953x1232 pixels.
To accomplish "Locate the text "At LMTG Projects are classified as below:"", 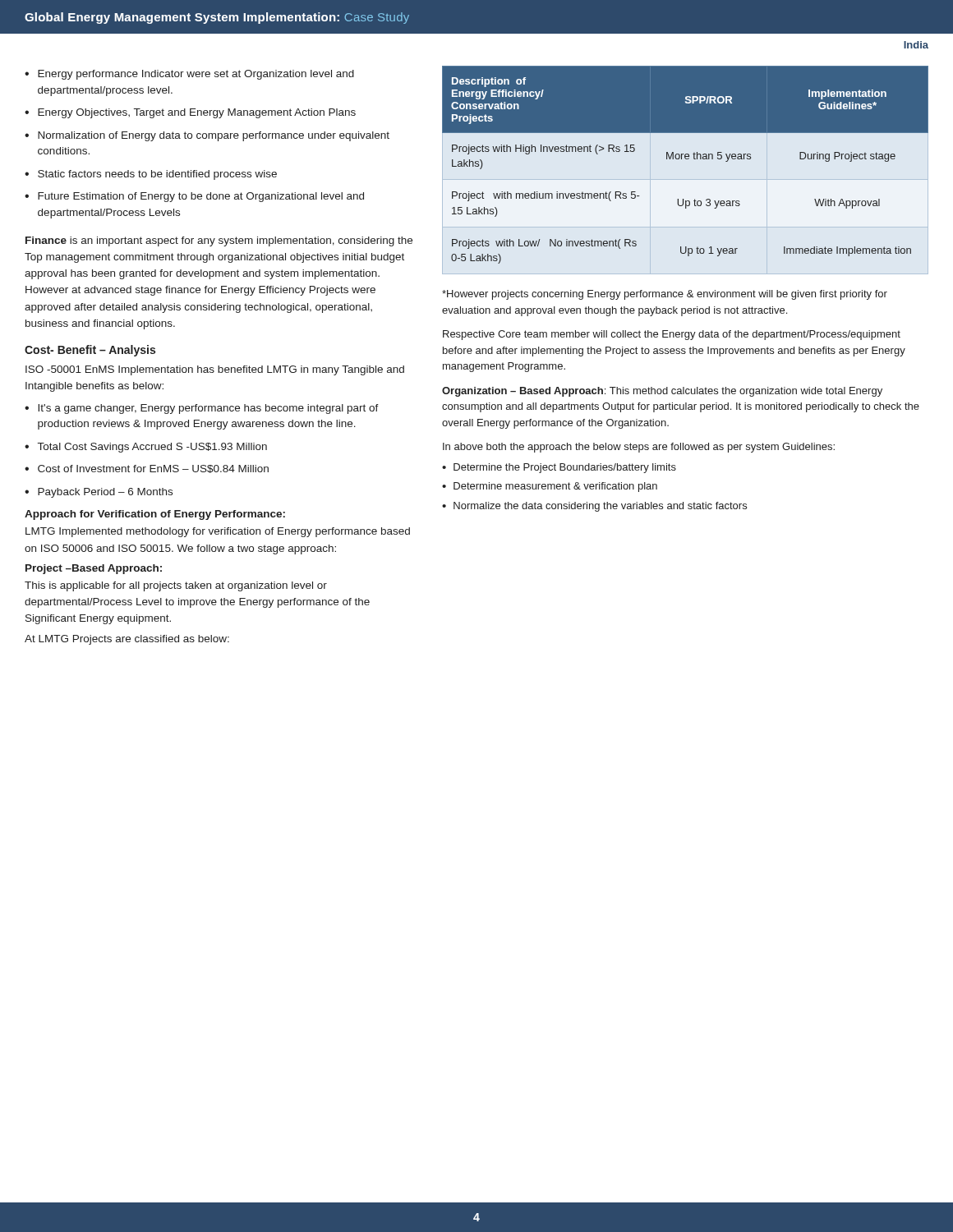I will pyautogui.click(x=127, y=638).
